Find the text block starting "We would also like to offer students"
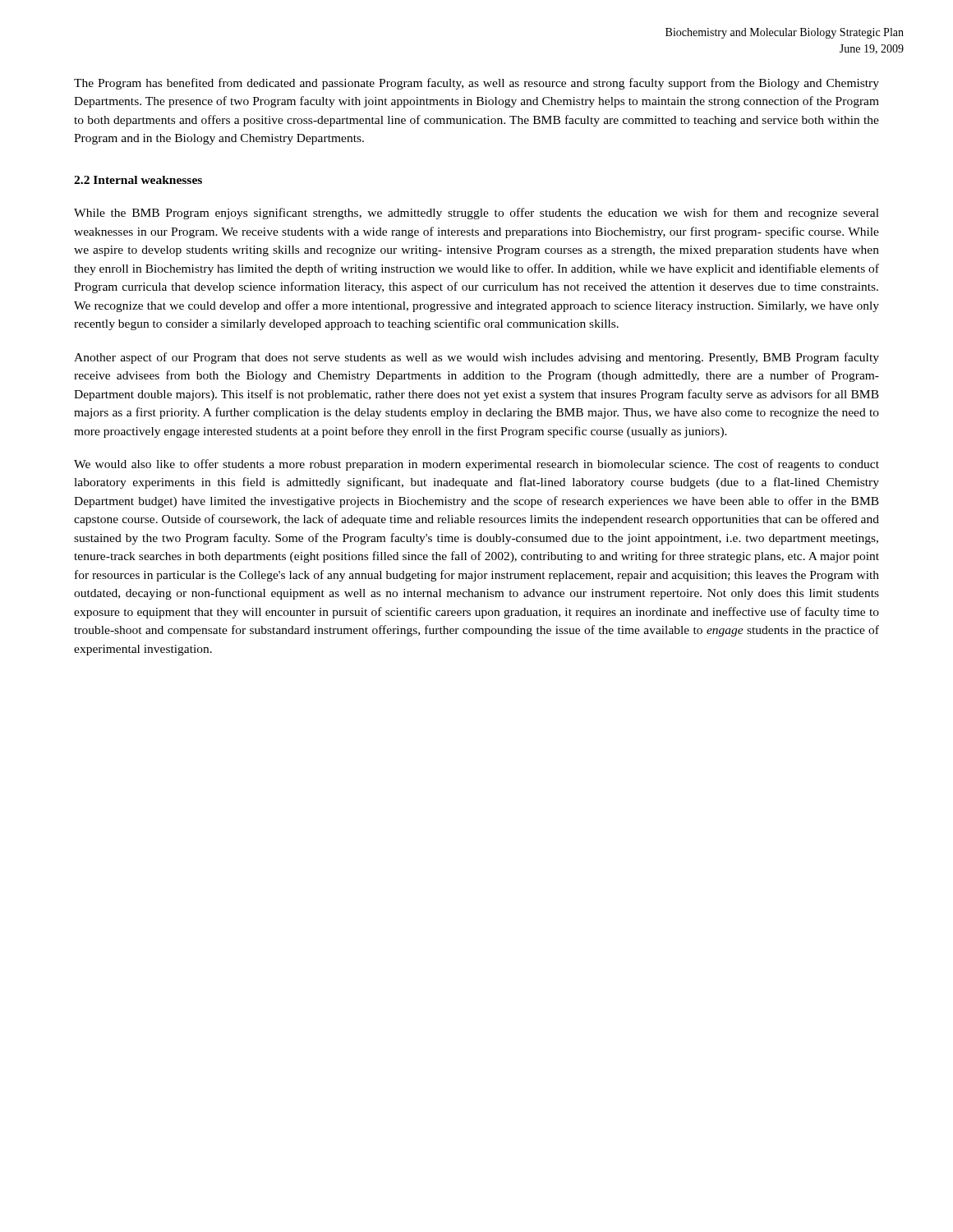The width and height of the screenshot is (953, 1232). tap(476, 556)
